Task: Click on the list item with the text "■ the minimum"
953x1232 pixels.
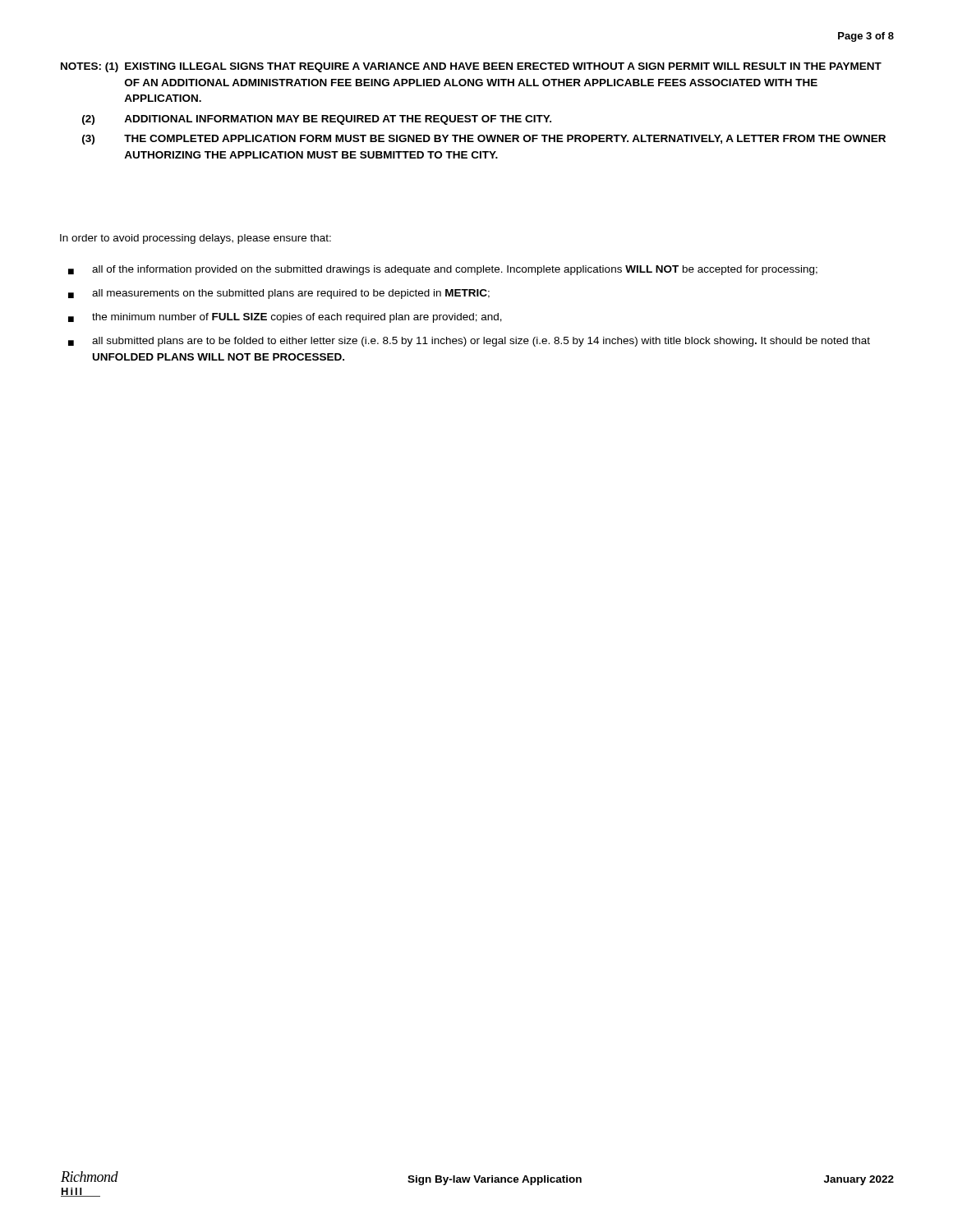Action: click(281, 318)
